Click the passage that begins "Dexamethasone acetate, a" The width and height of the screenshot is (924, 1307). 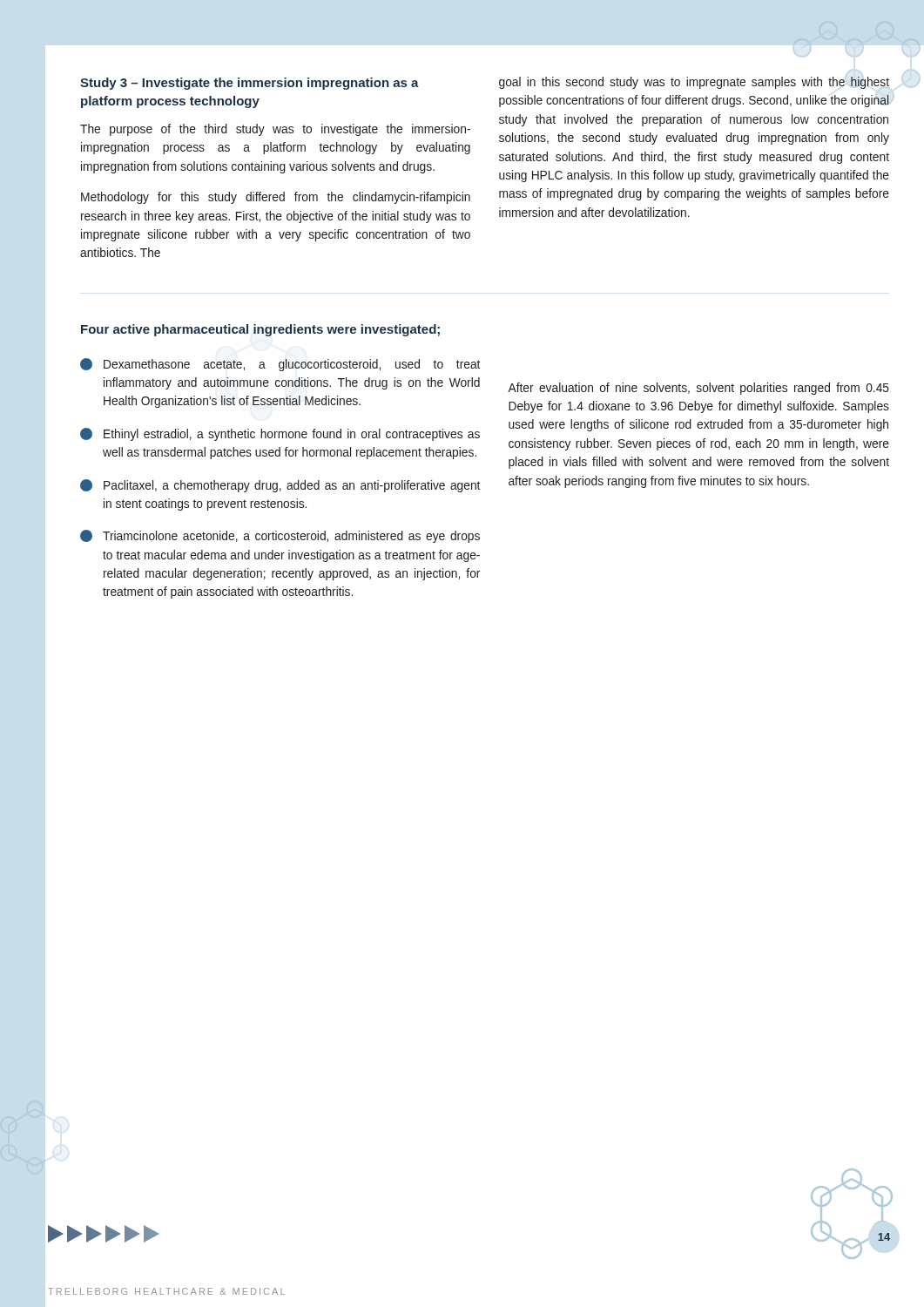click(280, 383)
